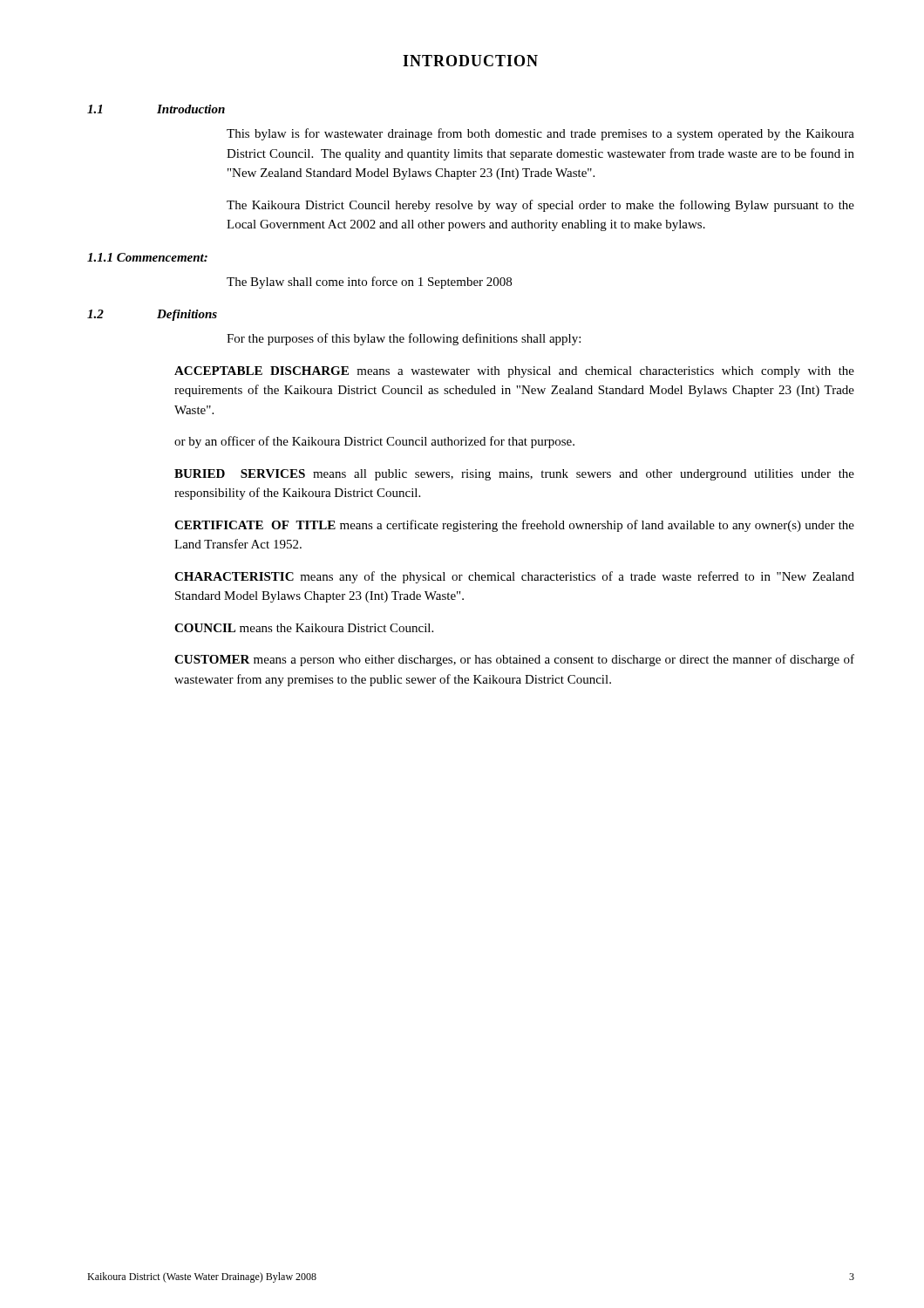Point to the block beginning "COUNCIL means the Kaikoura District"
This screenshot has height=1308, width=924.
pos(304,627)
